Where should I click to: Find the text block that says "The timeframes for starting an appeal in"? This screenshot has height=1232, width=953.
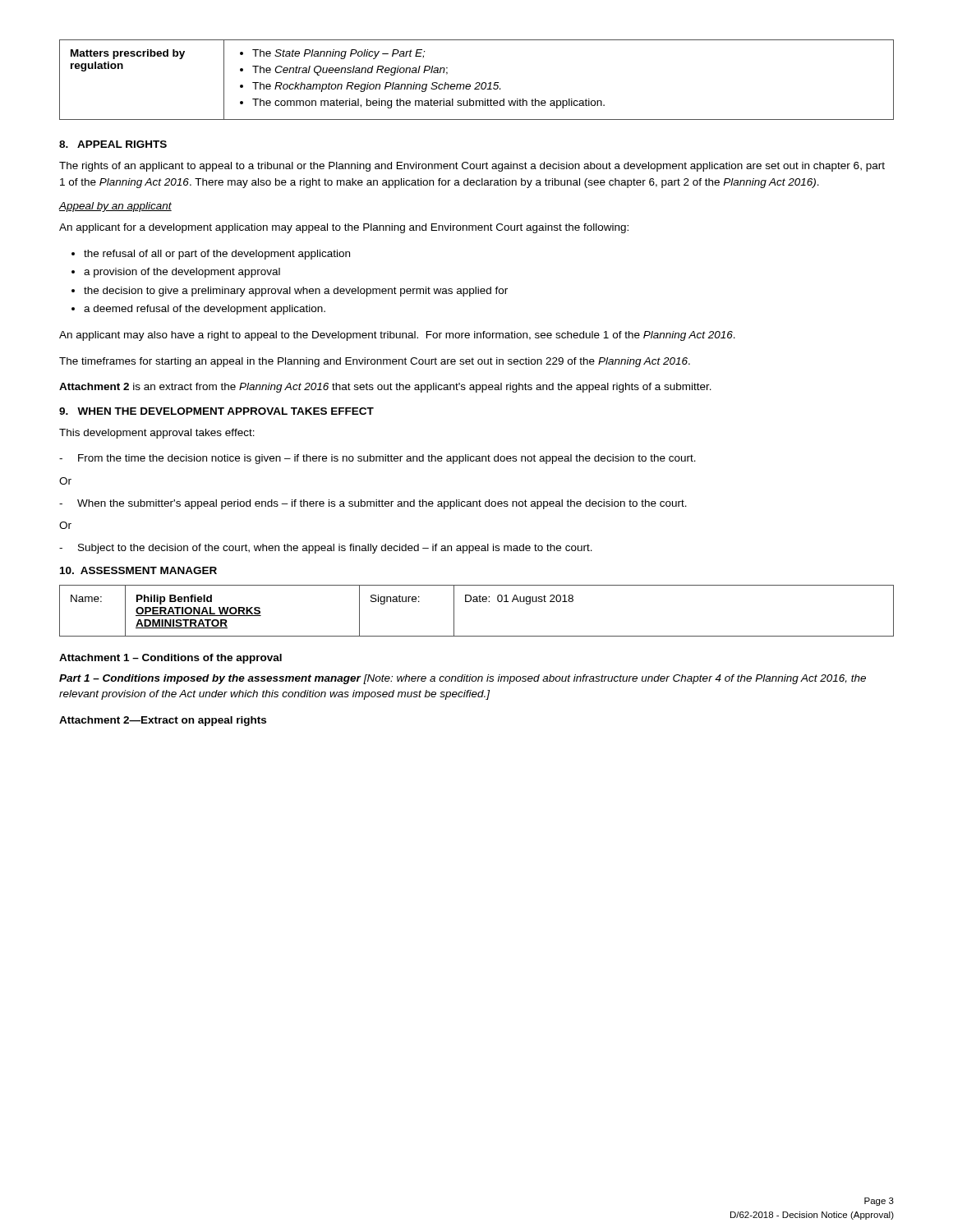[375, 361]
